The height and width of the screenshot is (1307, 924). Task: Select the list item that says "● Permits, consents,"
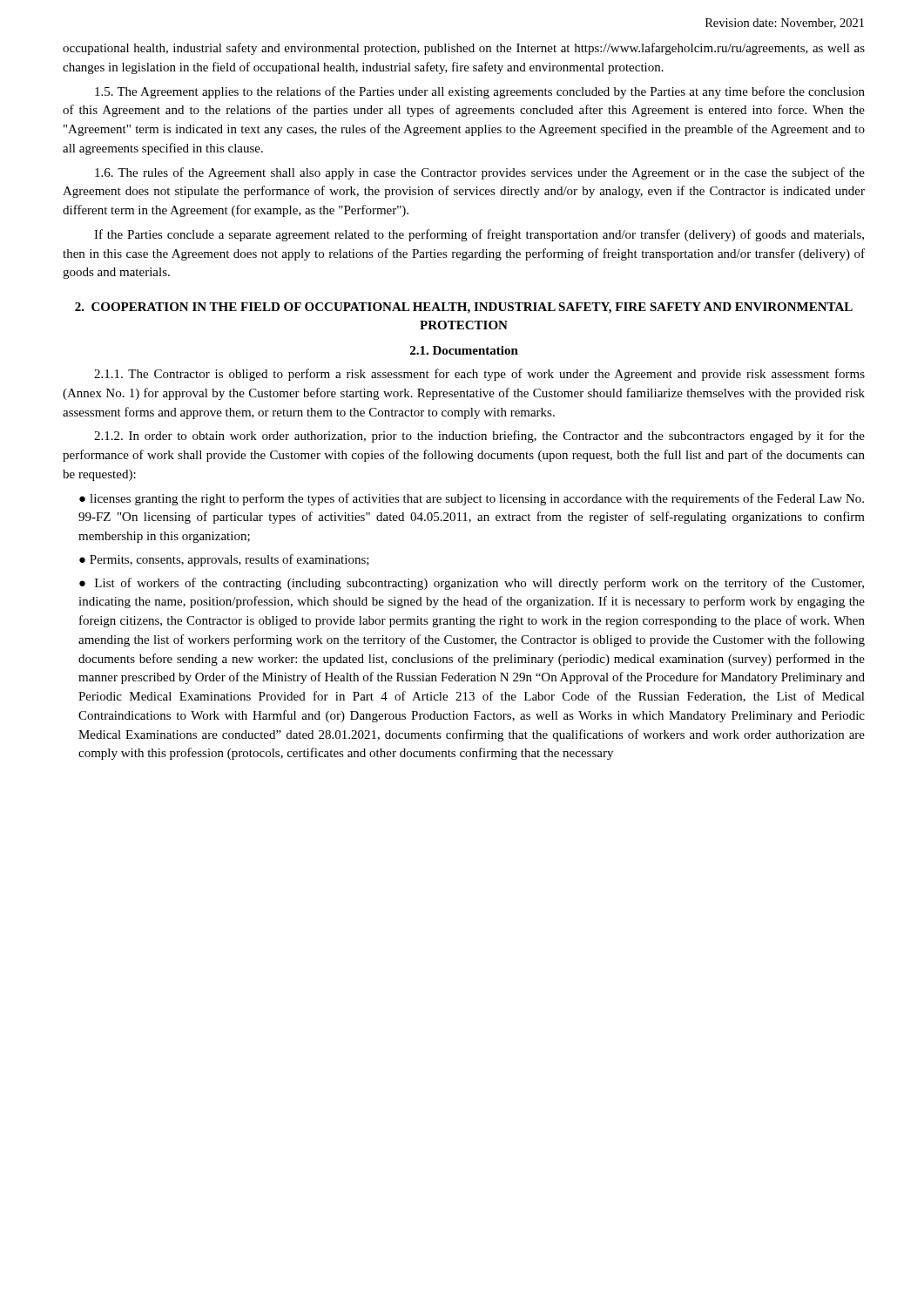coord(224,560)
